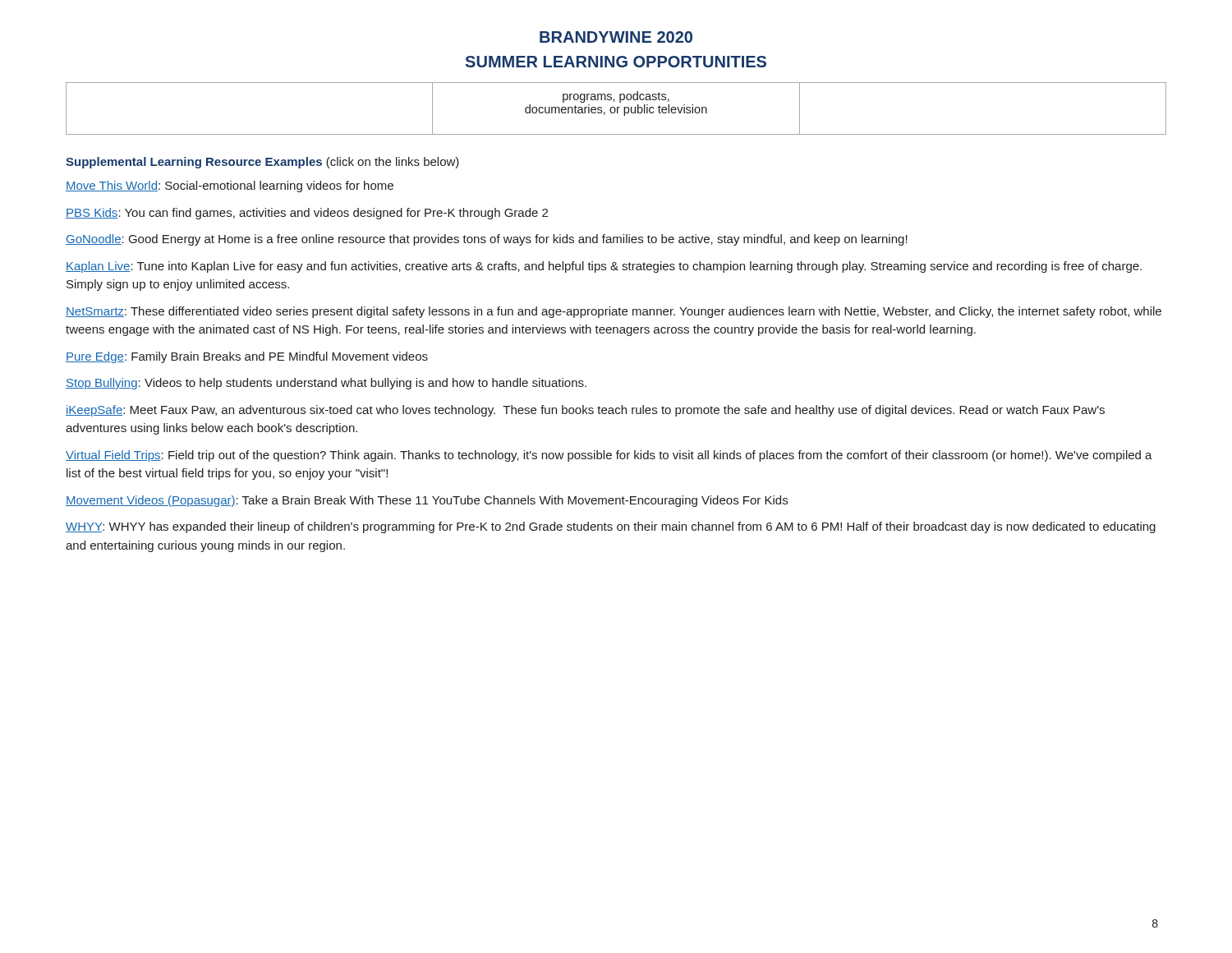Find the list item that reads "iKeepSafe: Meet Faux Paw, an adventurous six-toed cat"
Viewport: 1232px width, 953px height.
[x=585, y=418]
